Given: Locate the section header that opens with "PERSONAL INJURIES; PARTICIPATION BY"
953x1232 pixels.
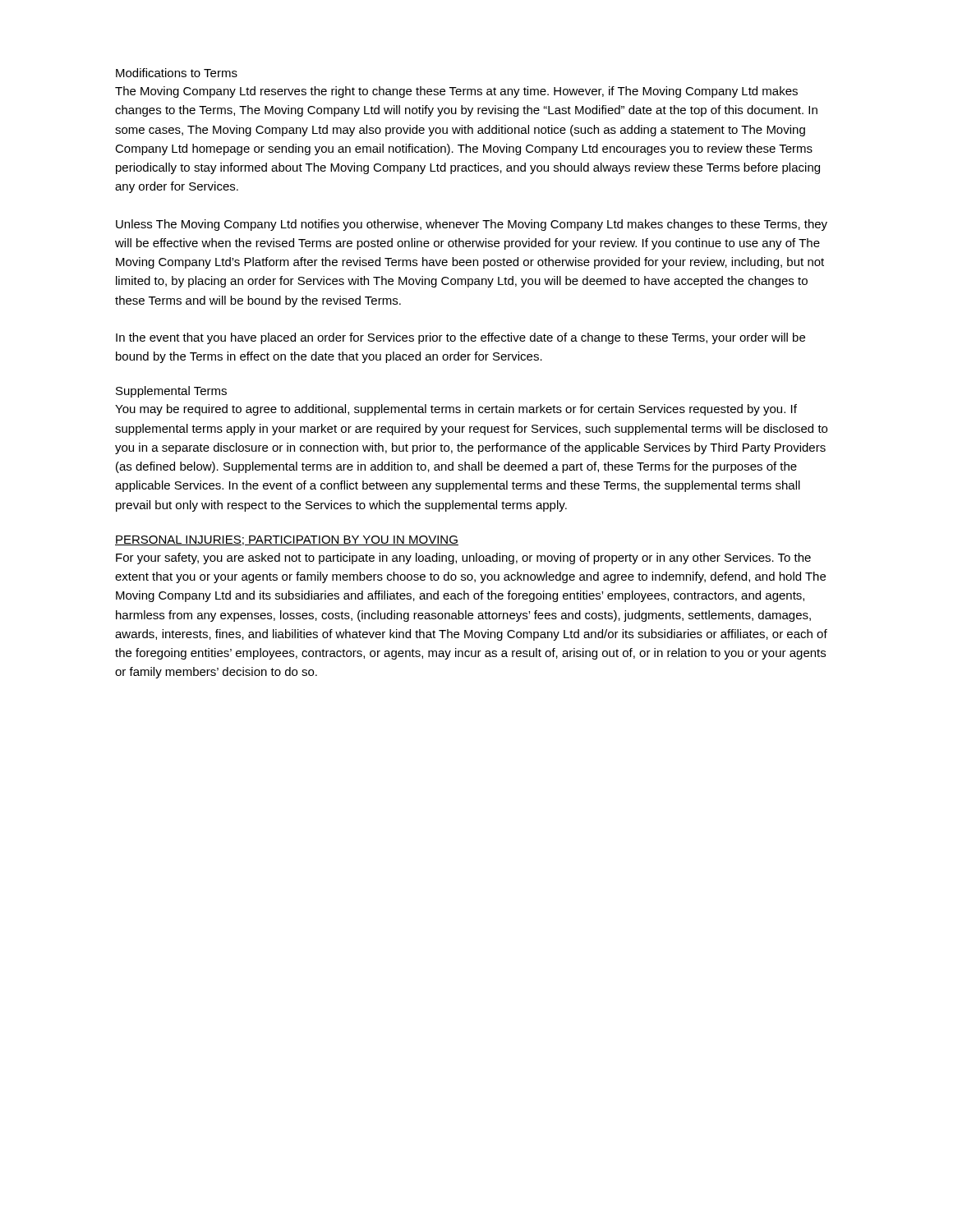Looking at the screenshot, I should click(x=287, y=539).
